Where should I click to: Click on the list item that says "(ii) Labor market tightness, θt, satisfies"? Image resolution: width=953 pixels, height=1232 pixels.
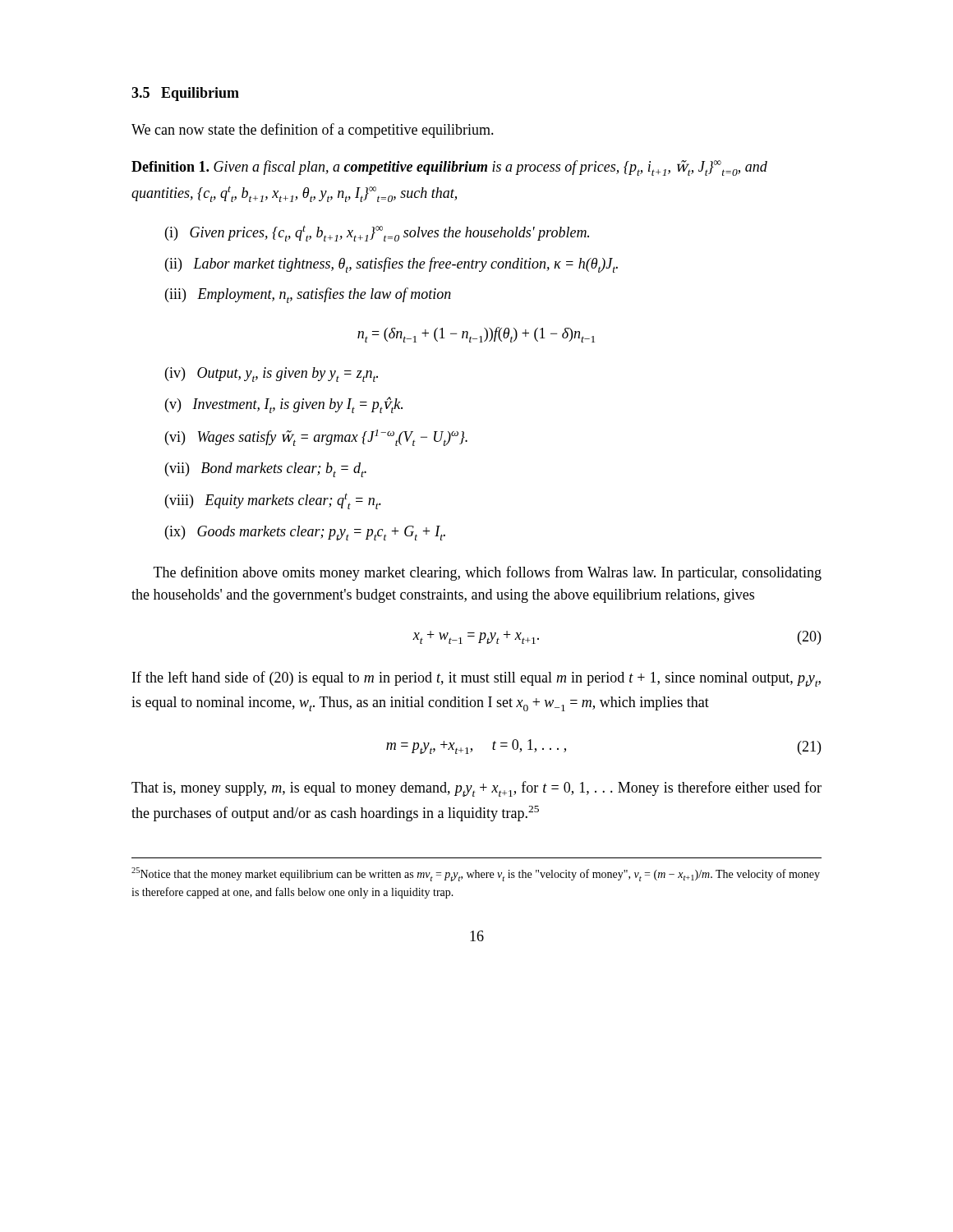(392, 265)
